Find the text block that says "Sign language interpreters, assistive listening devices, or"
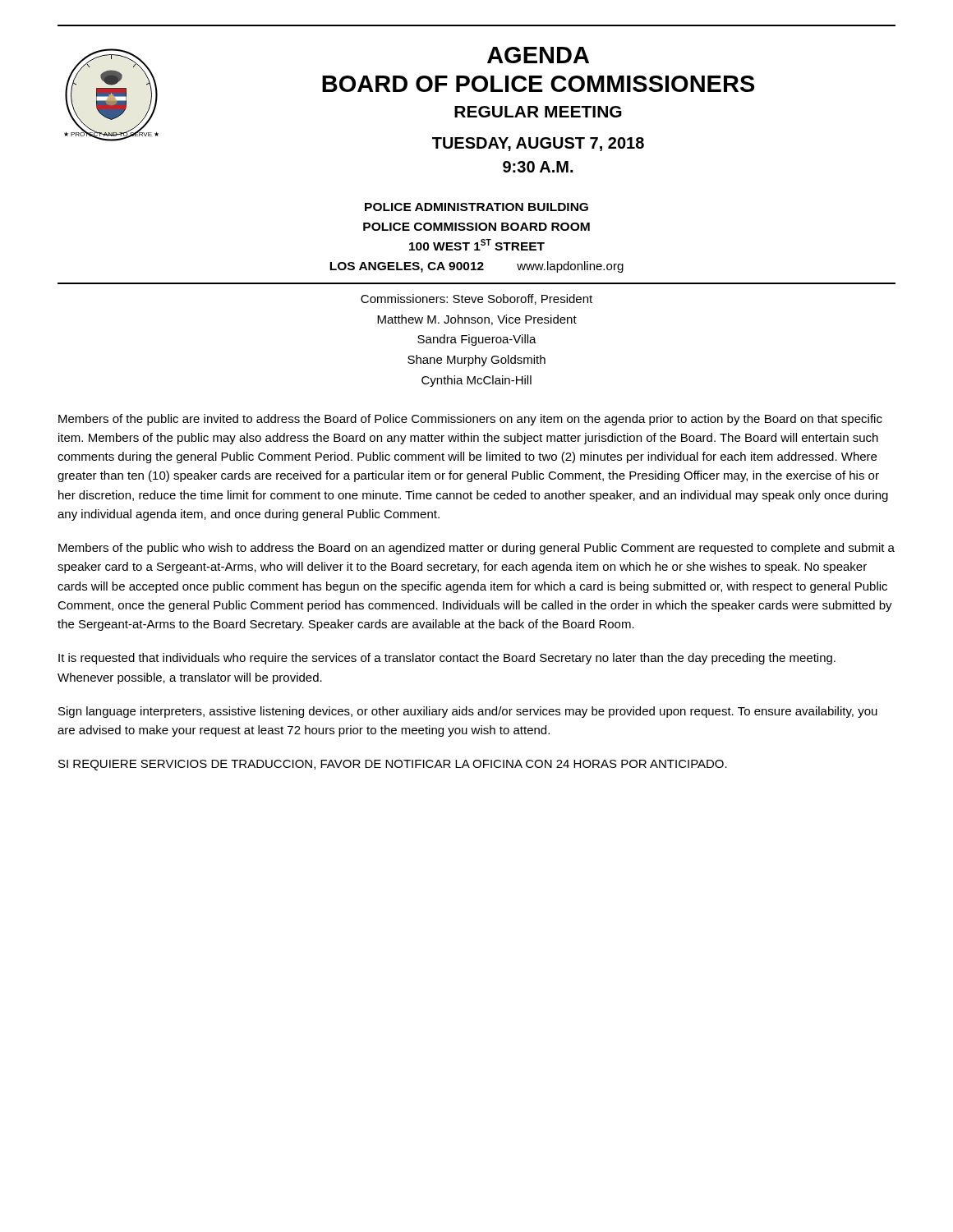This screenshot has width=953, height=1232. pos(468,720)
